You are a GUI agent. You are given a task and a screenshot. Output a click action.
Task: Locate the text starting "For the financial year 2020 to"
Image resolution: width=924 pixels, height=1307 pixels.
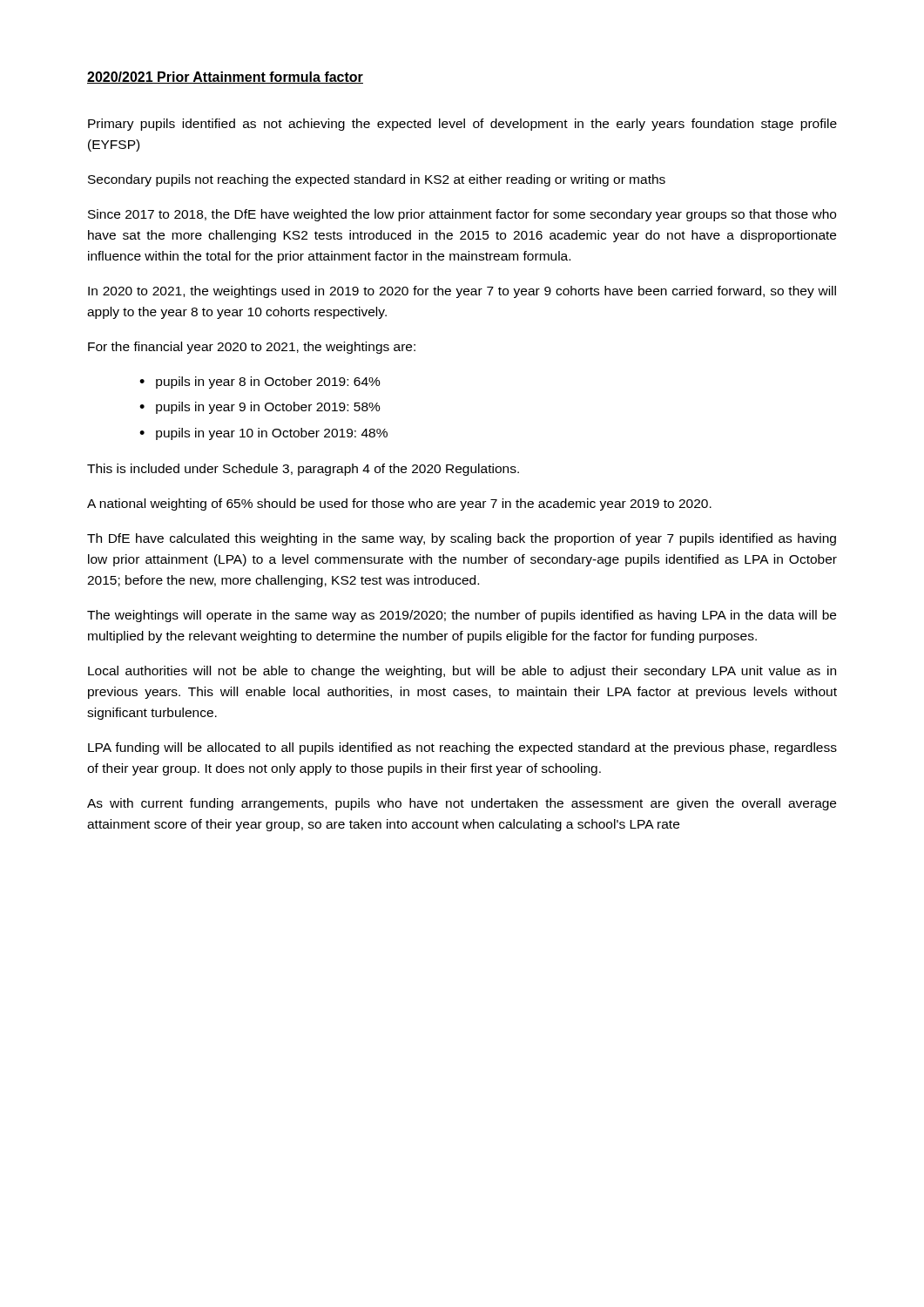pyautogui.click(x=252, y=346)
